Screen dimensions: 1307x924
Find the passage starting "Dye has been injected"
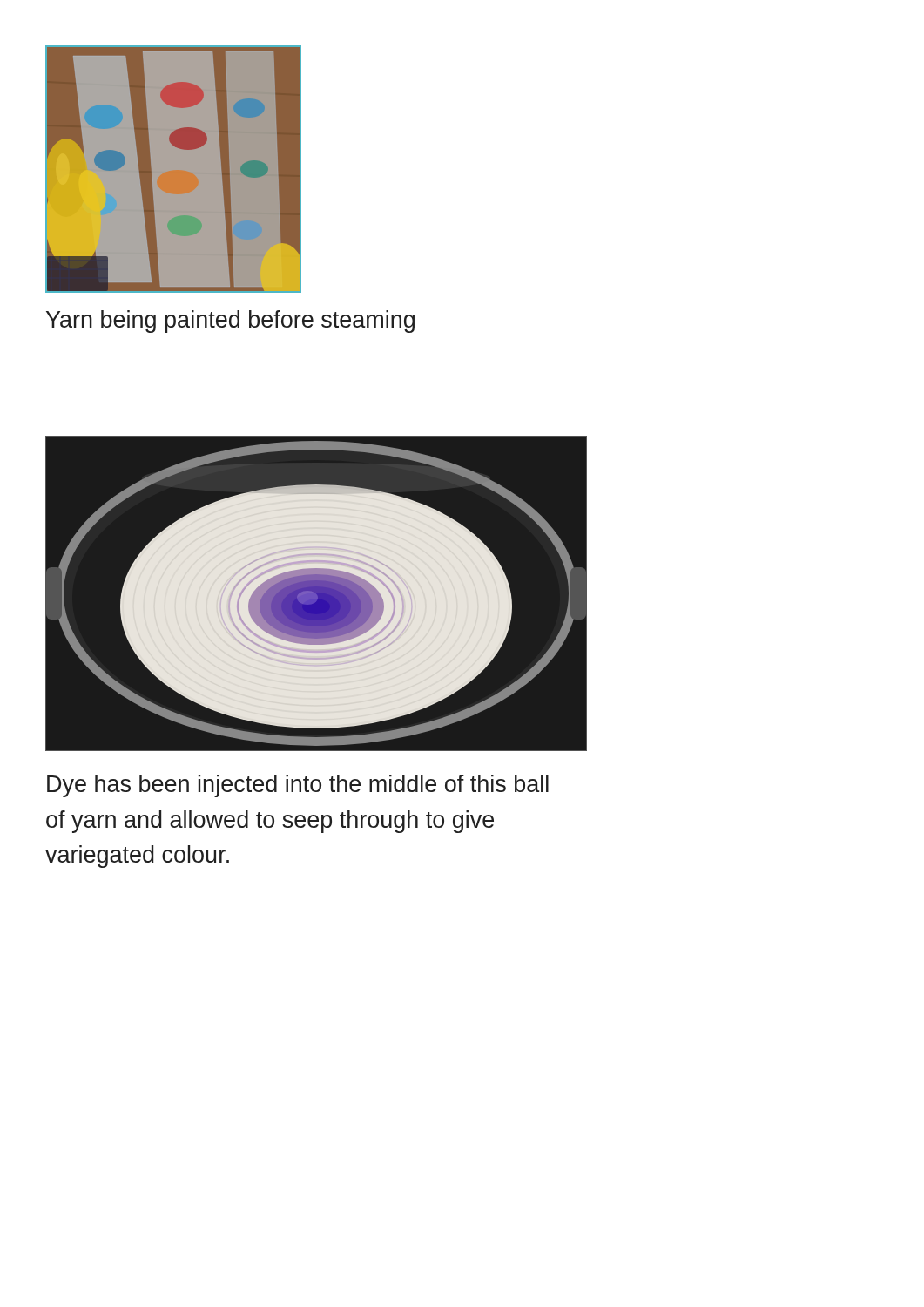pos(298,819)
